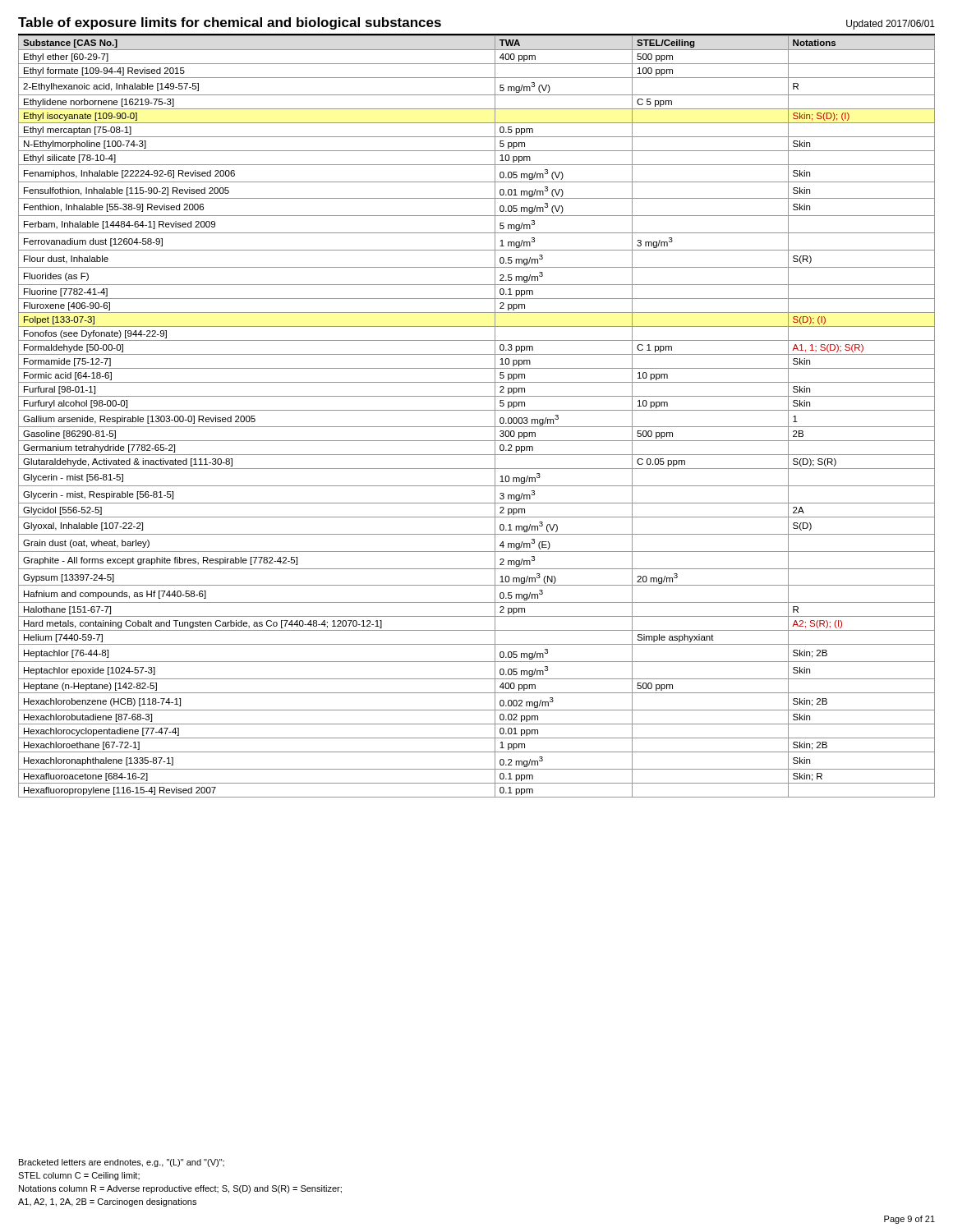Point to the region starting "Notations column R ="
This screenshot has height=1232, width=953.
click(x=180, y=1189)
